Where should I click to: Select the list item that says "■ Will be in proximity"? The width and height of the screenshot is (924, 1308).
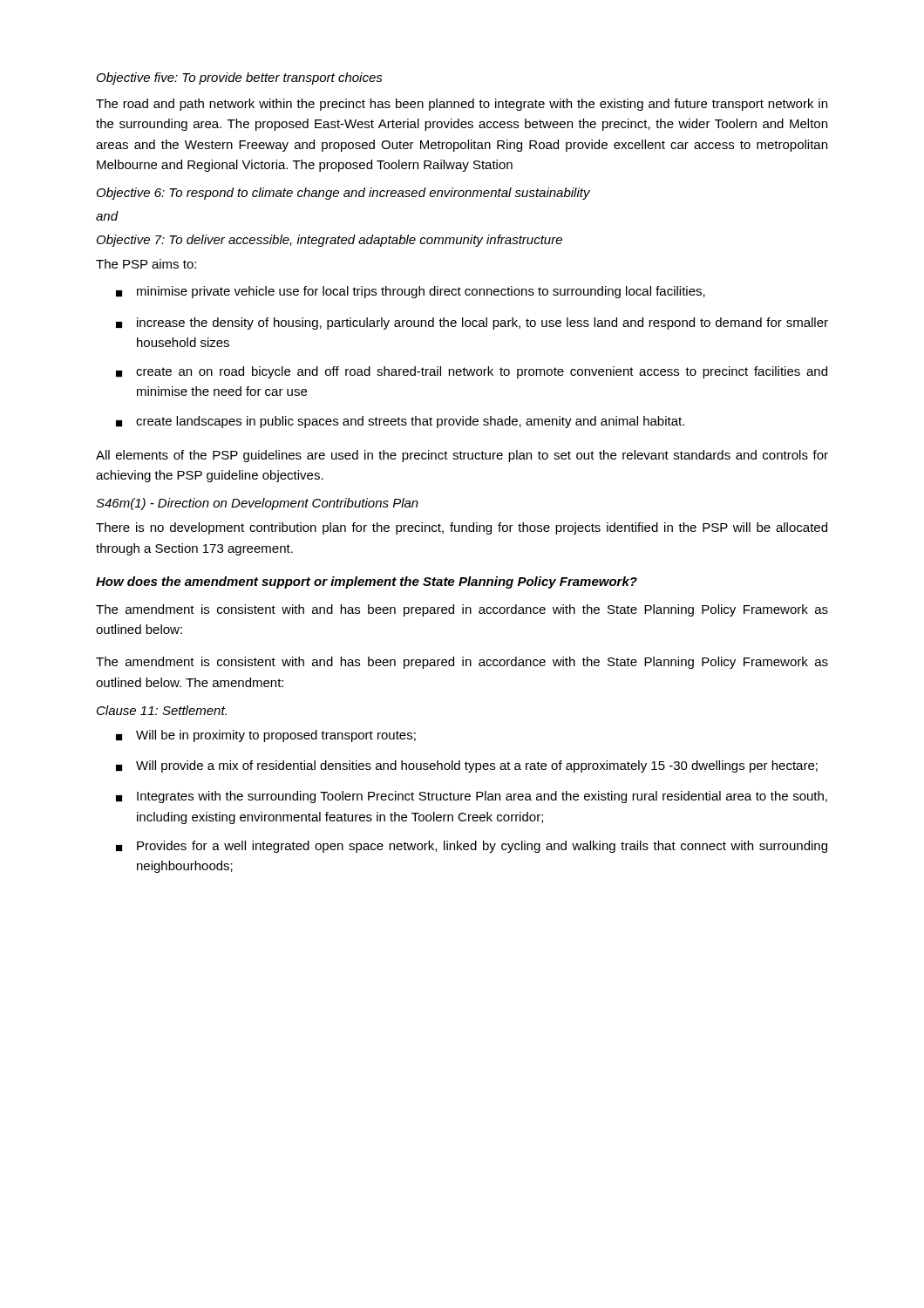(x=266, y=736)
